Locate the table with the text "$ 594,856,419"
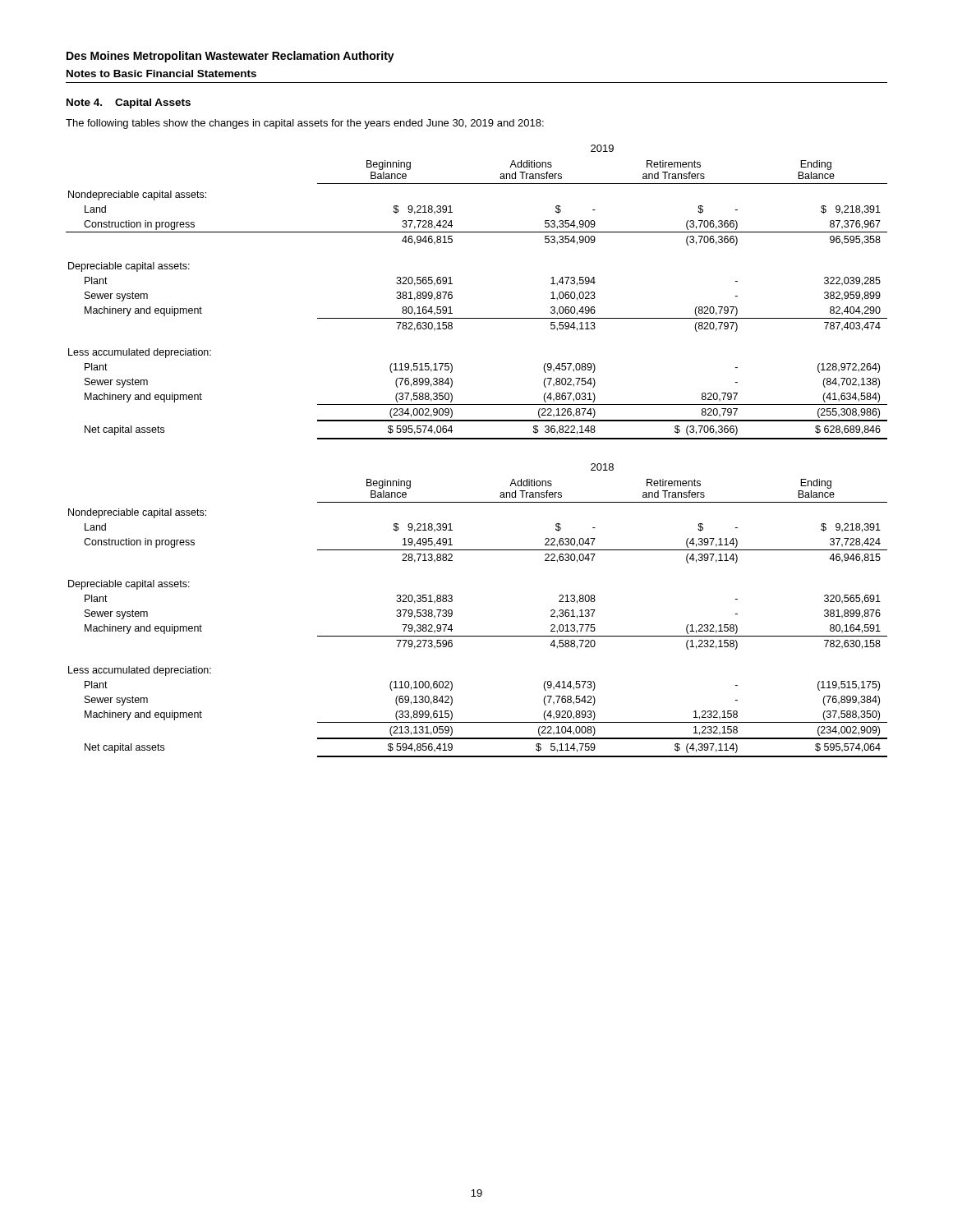Screen dimensions: 1232x953 tap(476, 608)
